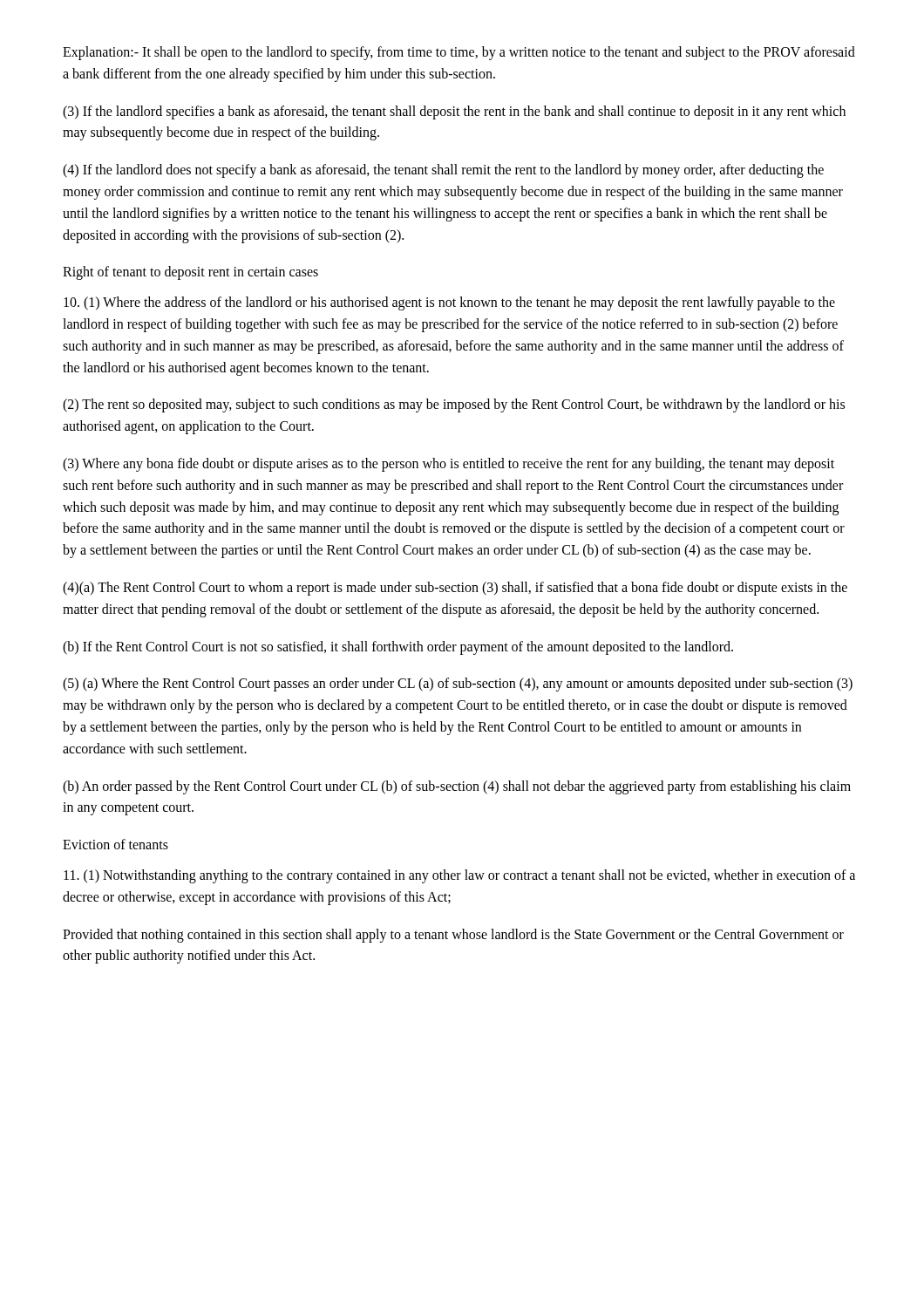Locate the block of text that opens with "(3) Where any bona fide doubt or dispute"
The width and height of the screenshot is (924, 1308).
pyautogui.click(x=454, y=507)
